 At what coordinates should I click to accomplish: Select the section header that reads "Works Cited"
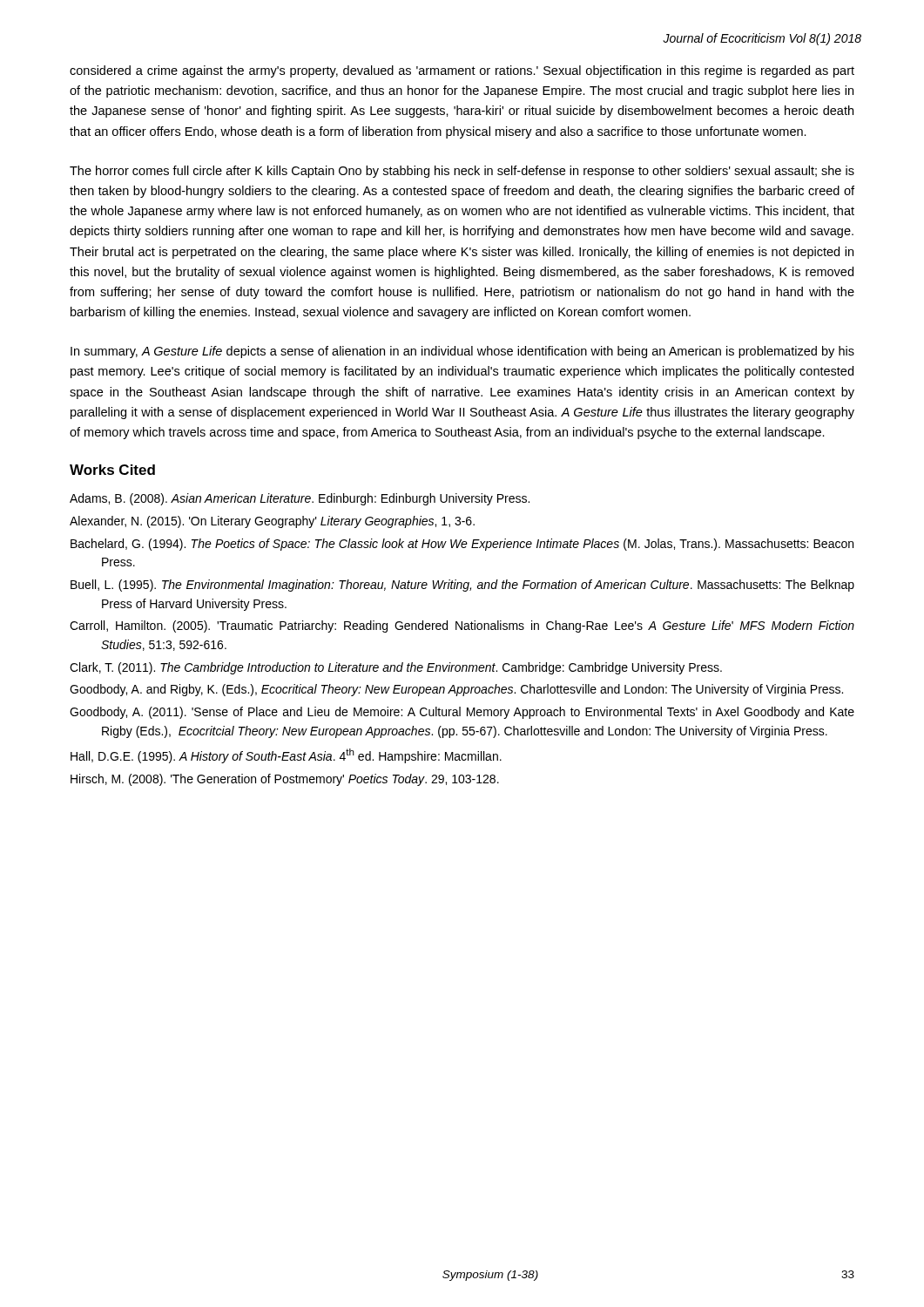click(113, 470)
